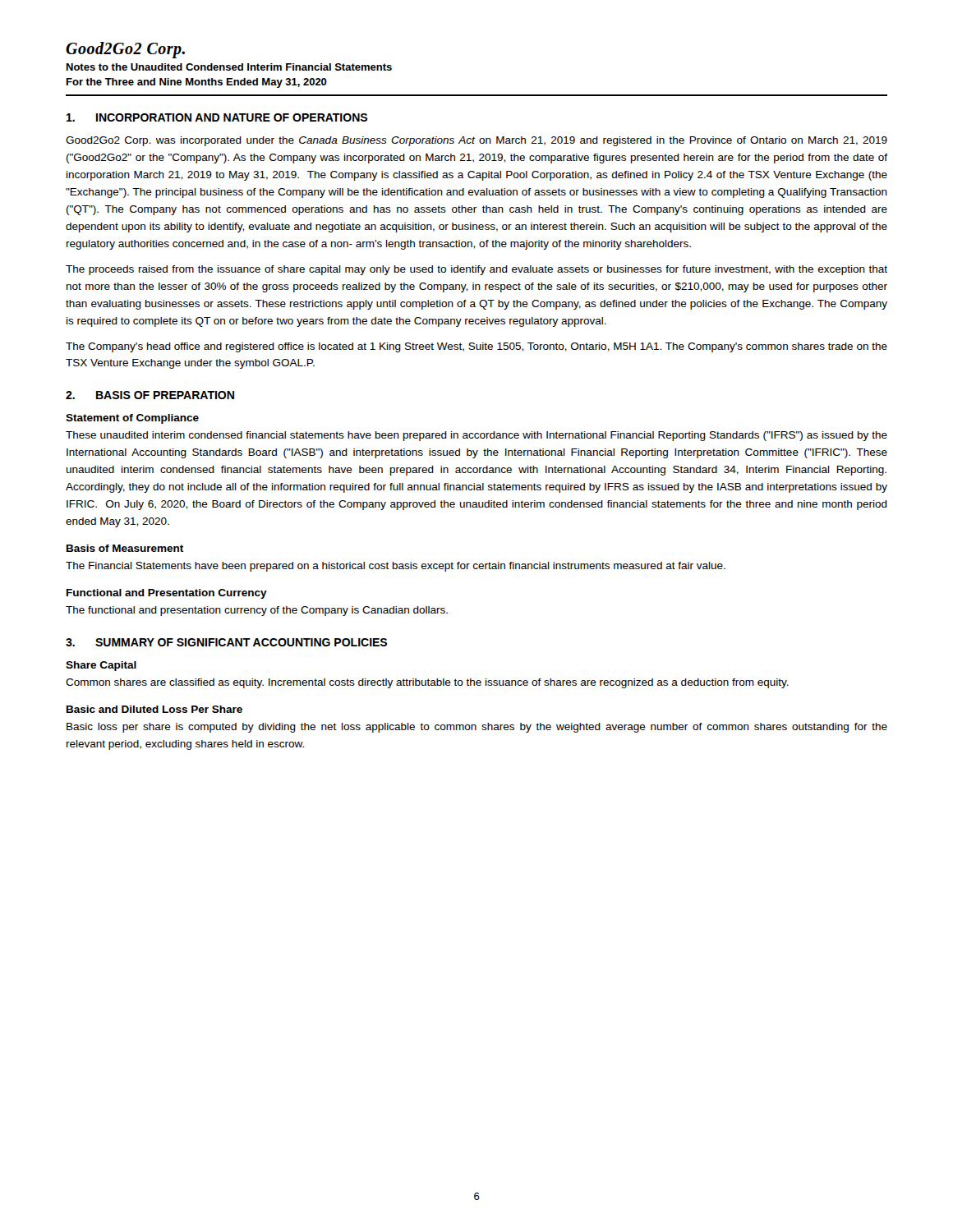Image resolution: width=953 pixels, height=1232 pixels.
Task: Find the text block that says "The functional and presentation currency of the"
Action: [x=257, y=610]
